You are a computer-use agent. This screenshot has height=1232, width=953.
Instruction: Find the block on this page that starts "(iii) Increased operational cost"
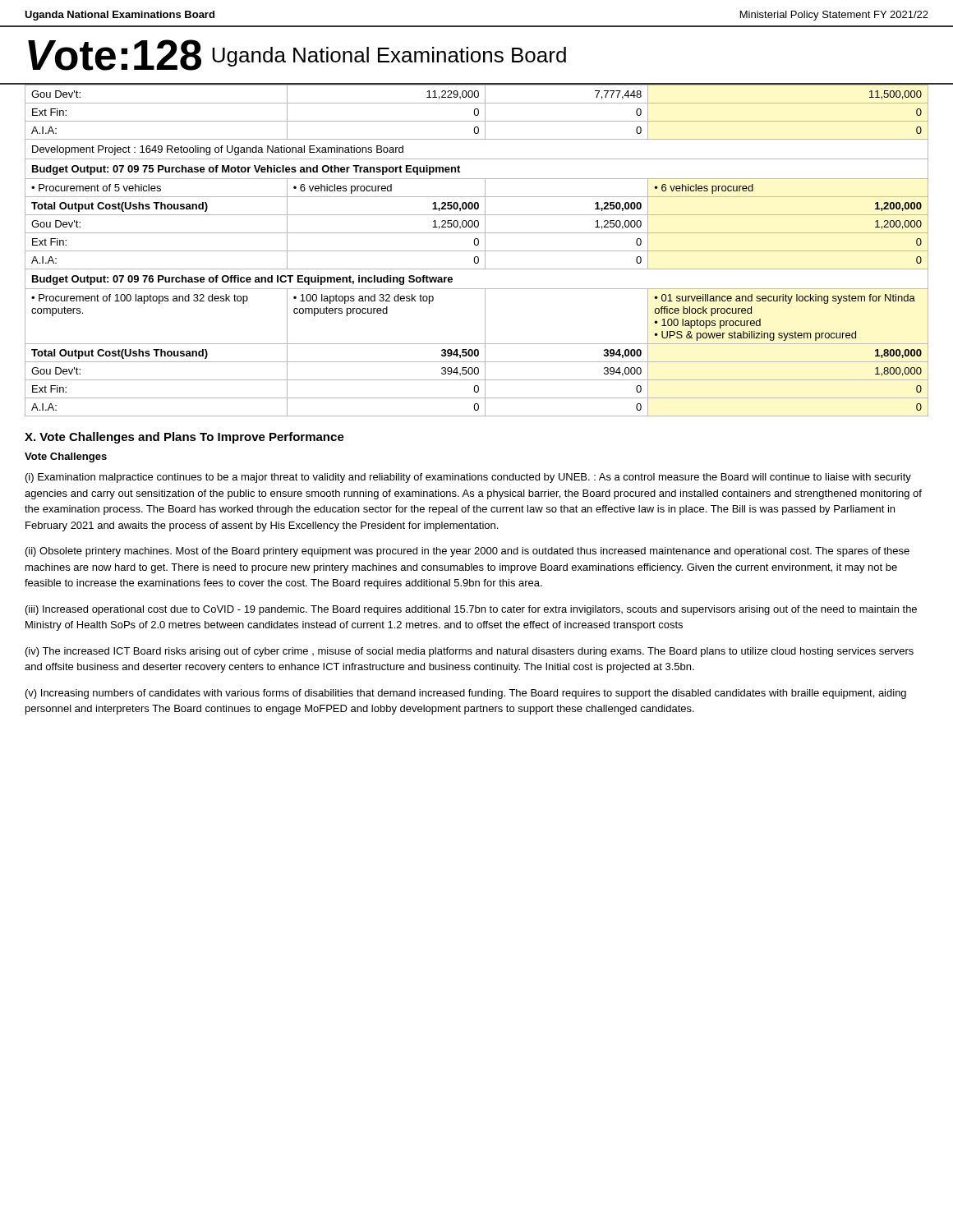tap(471, 617)
